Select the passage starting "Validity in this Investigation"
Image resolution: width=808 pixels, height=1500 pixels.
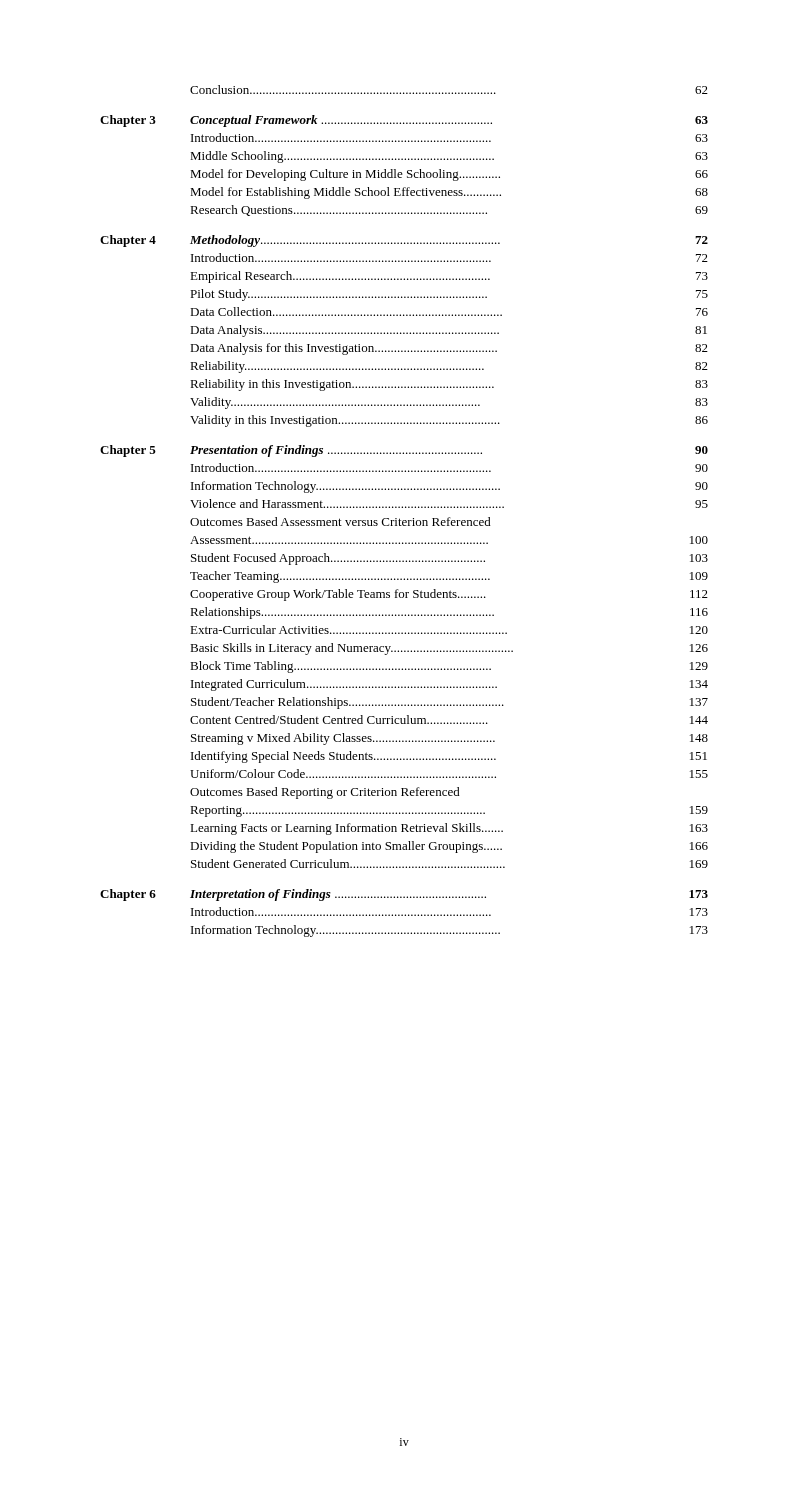449,420
